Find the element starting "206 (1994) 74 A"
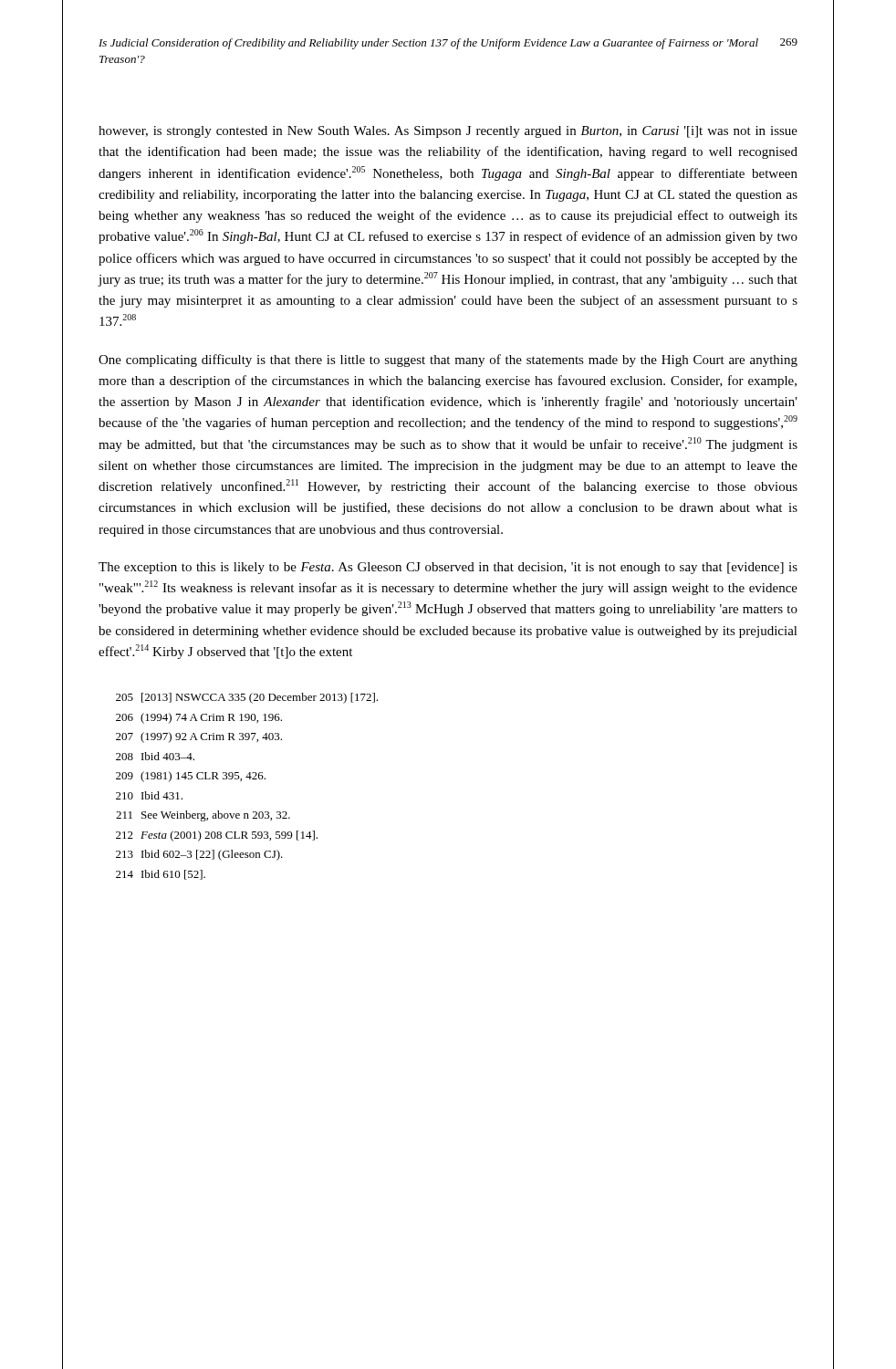The height and width of the screenshot is (1369, 896). 191,717
